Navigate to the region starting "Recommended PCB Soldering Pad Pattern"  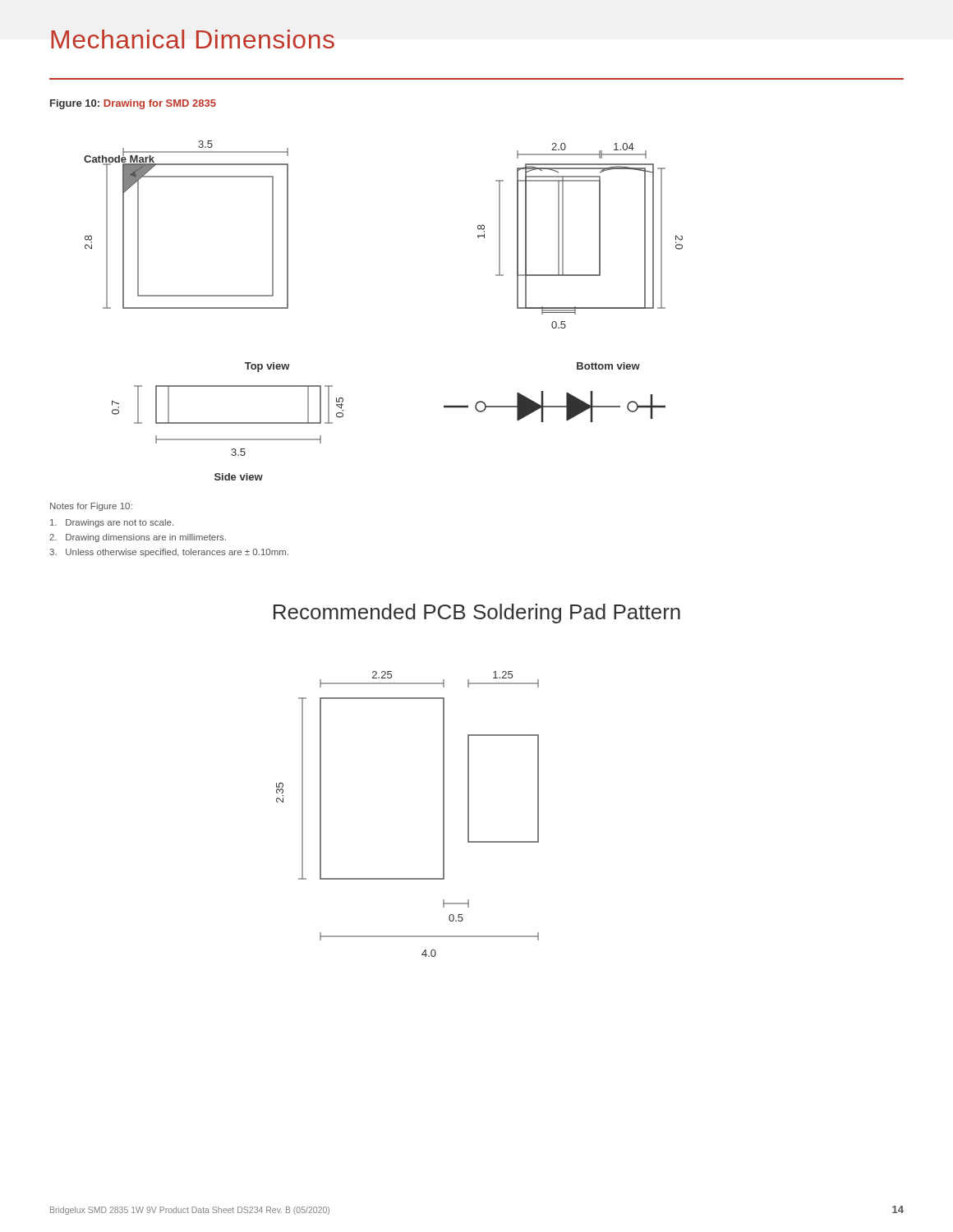(x=476, y=612)
